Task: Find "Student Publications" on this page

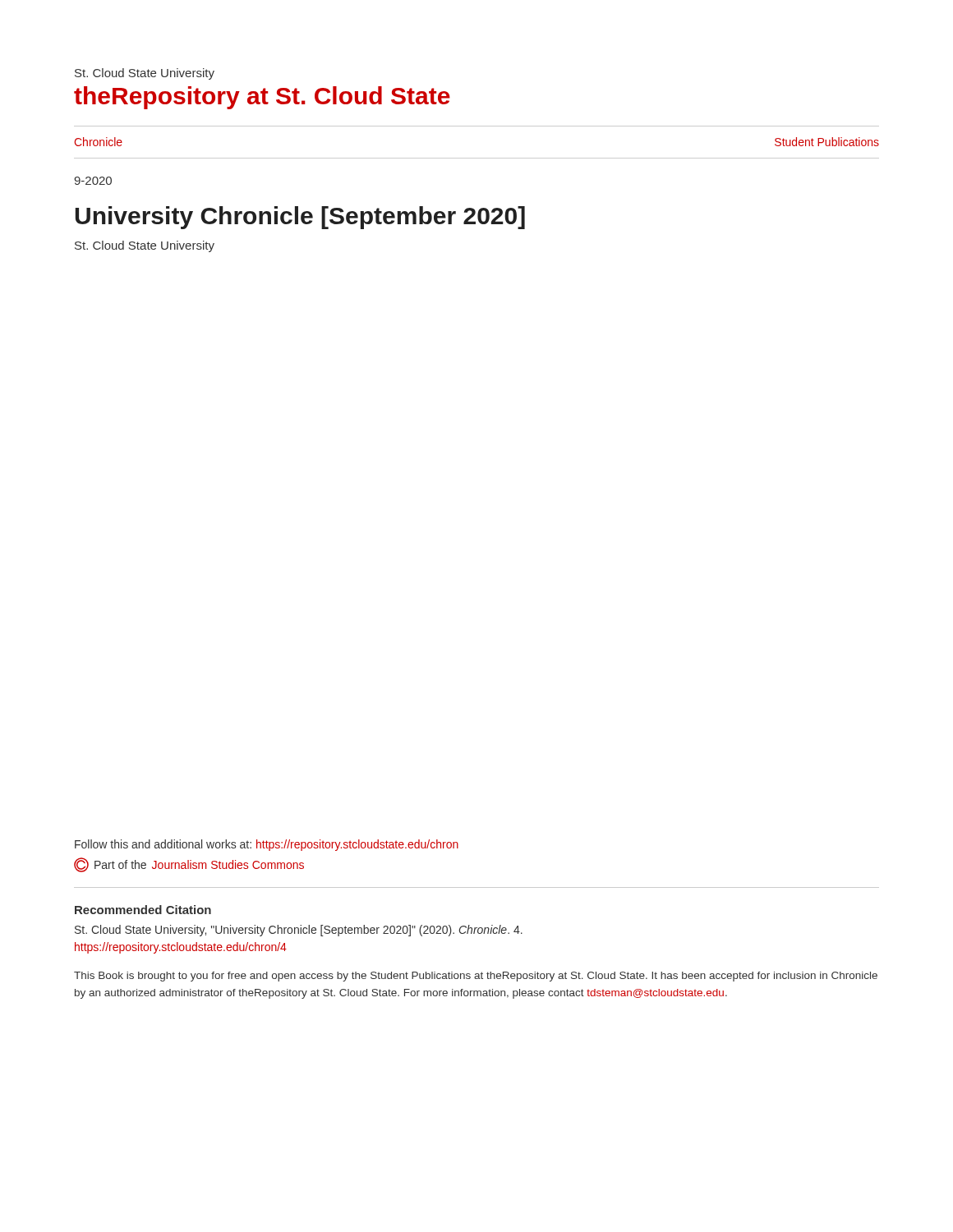Action: coord(827,142)
